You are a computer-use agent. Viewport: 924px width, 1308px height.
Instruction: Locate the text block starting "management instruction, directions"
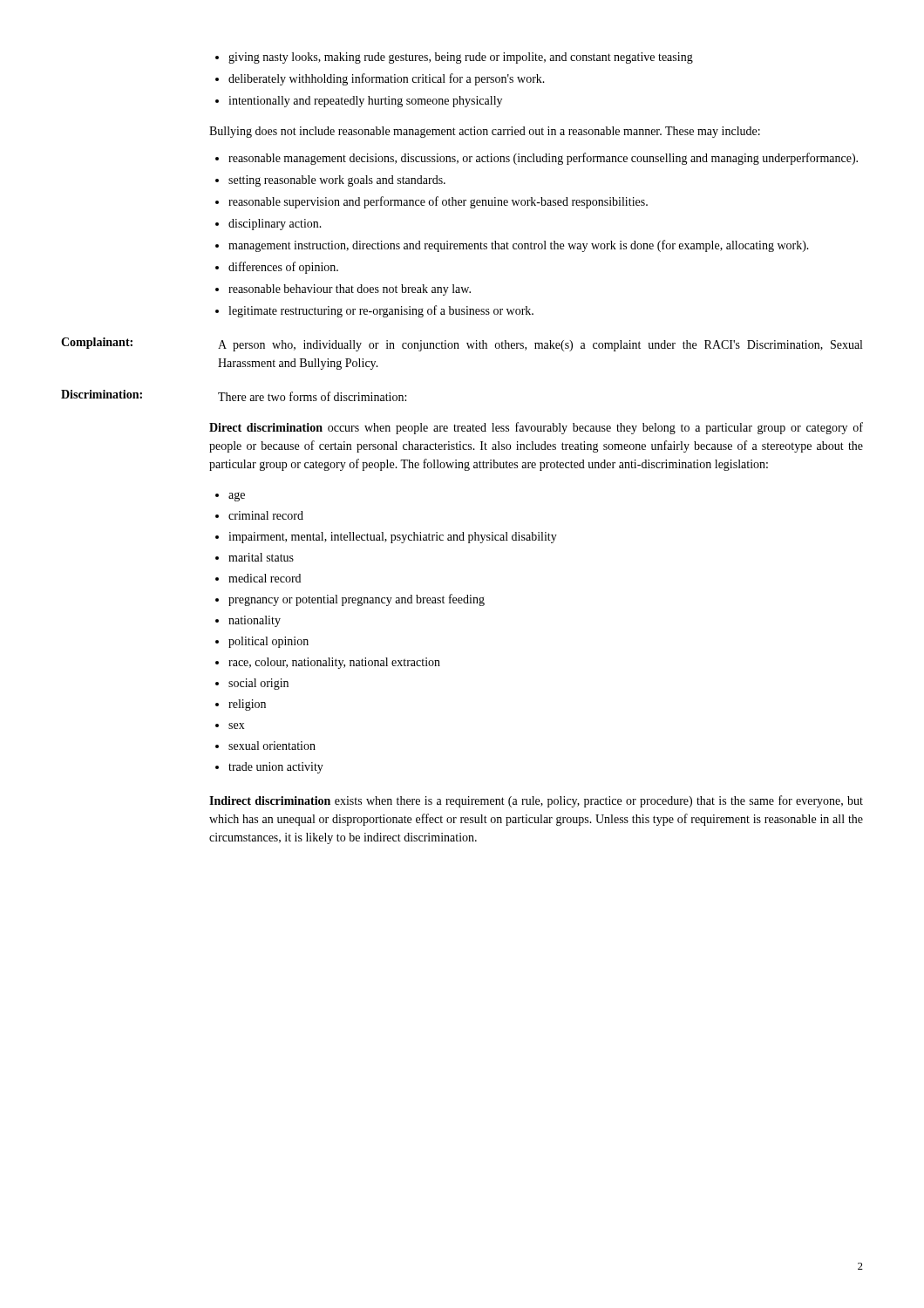[519, 246]
